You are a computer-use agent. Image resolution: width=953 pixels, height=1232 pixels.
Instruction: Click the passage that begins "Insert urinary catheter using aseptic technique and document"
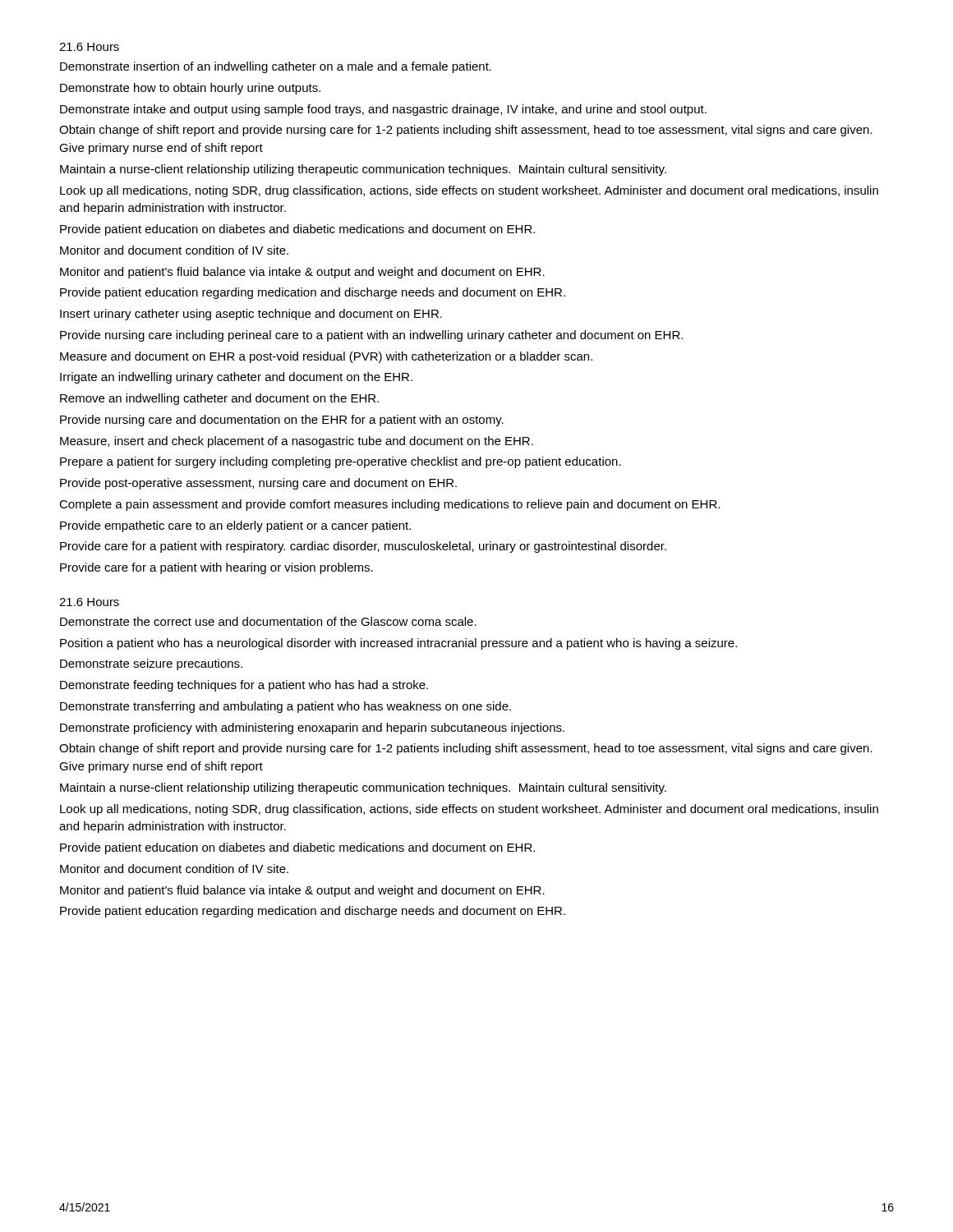[x=251, y=313]
